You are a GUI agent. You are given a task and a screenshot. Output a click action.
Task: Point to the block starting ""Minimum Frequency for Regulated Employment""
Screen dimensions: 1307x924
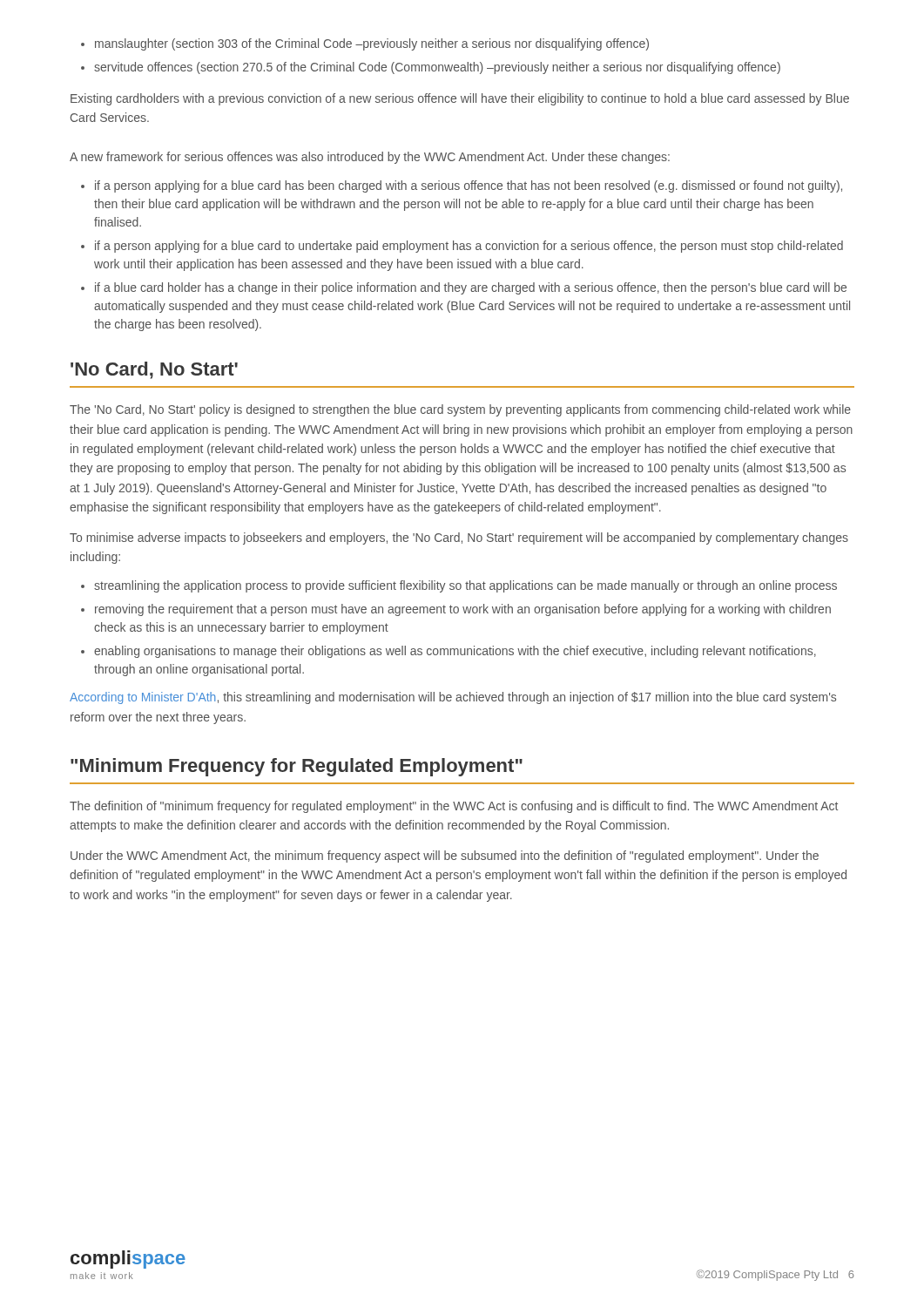coord(462,769)
